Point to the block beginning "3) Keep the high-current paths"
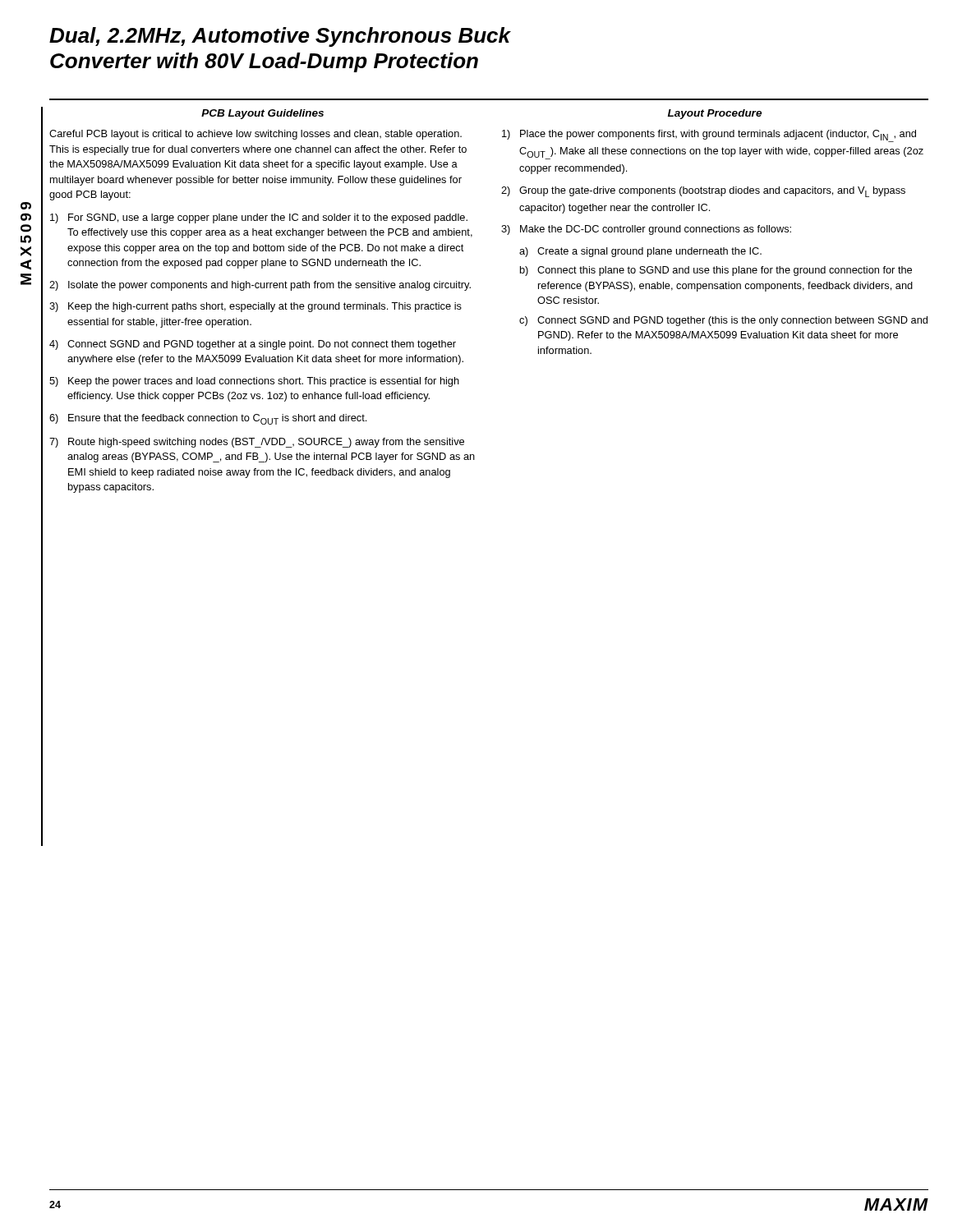Screen dimensions: 1232x953 pyautogui.click(x=263, y=315)
